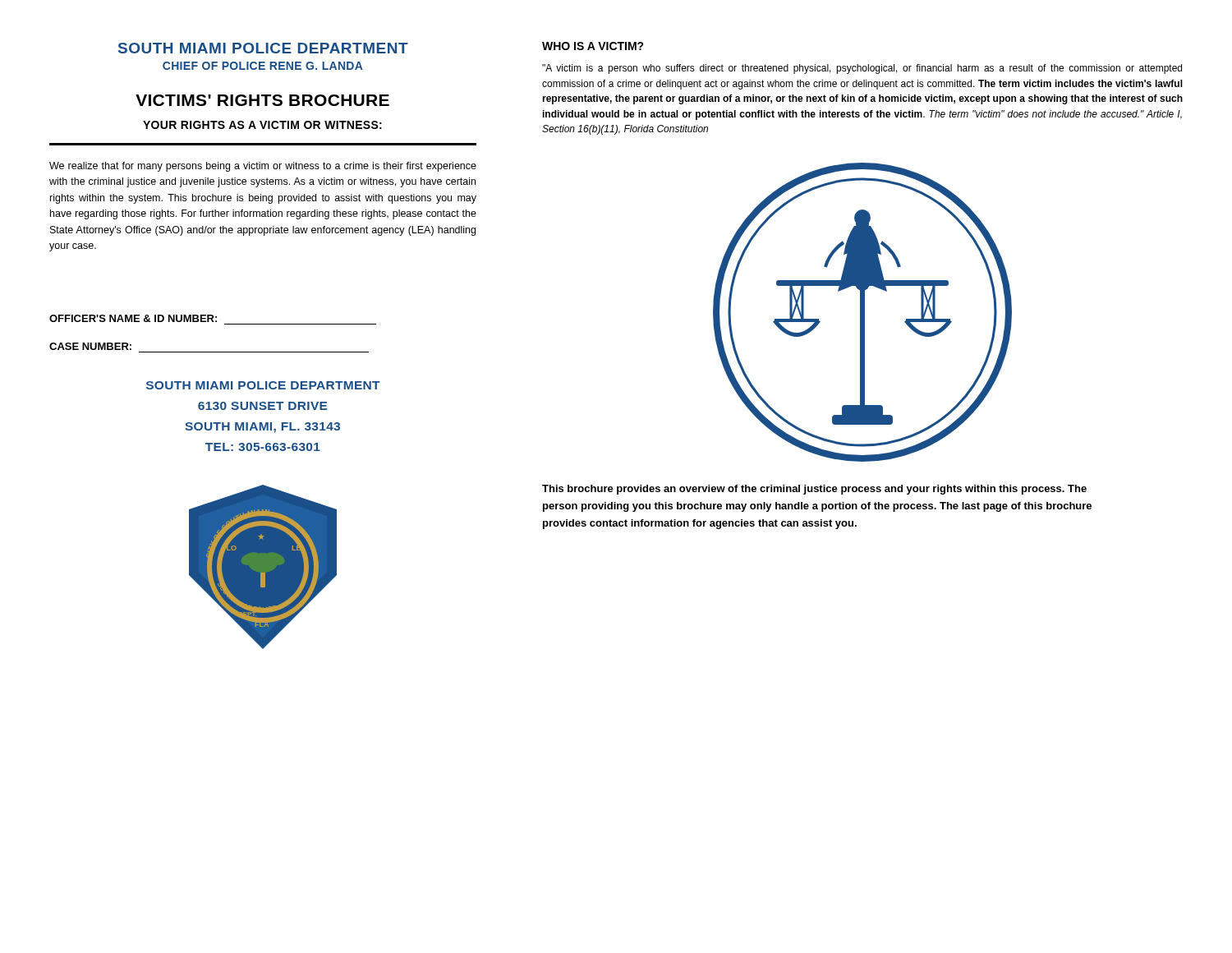The image size is (1232, 953).
Task: Point to the element starting "We realize that for many"
Action: 263,206
